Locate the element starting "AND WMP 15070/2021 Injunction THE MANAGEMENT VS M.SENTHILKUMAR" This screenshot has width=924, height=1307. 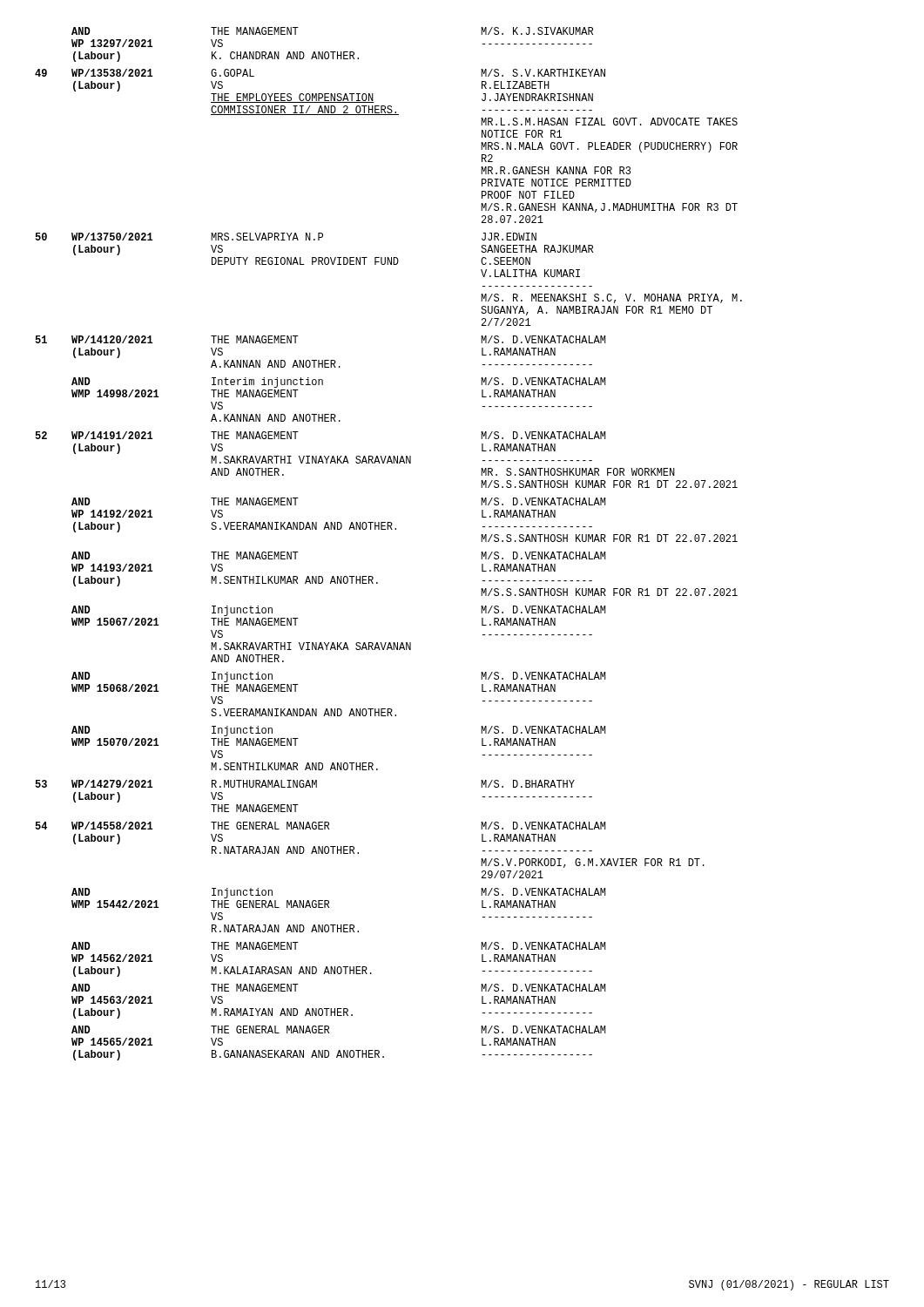point(81,731)
